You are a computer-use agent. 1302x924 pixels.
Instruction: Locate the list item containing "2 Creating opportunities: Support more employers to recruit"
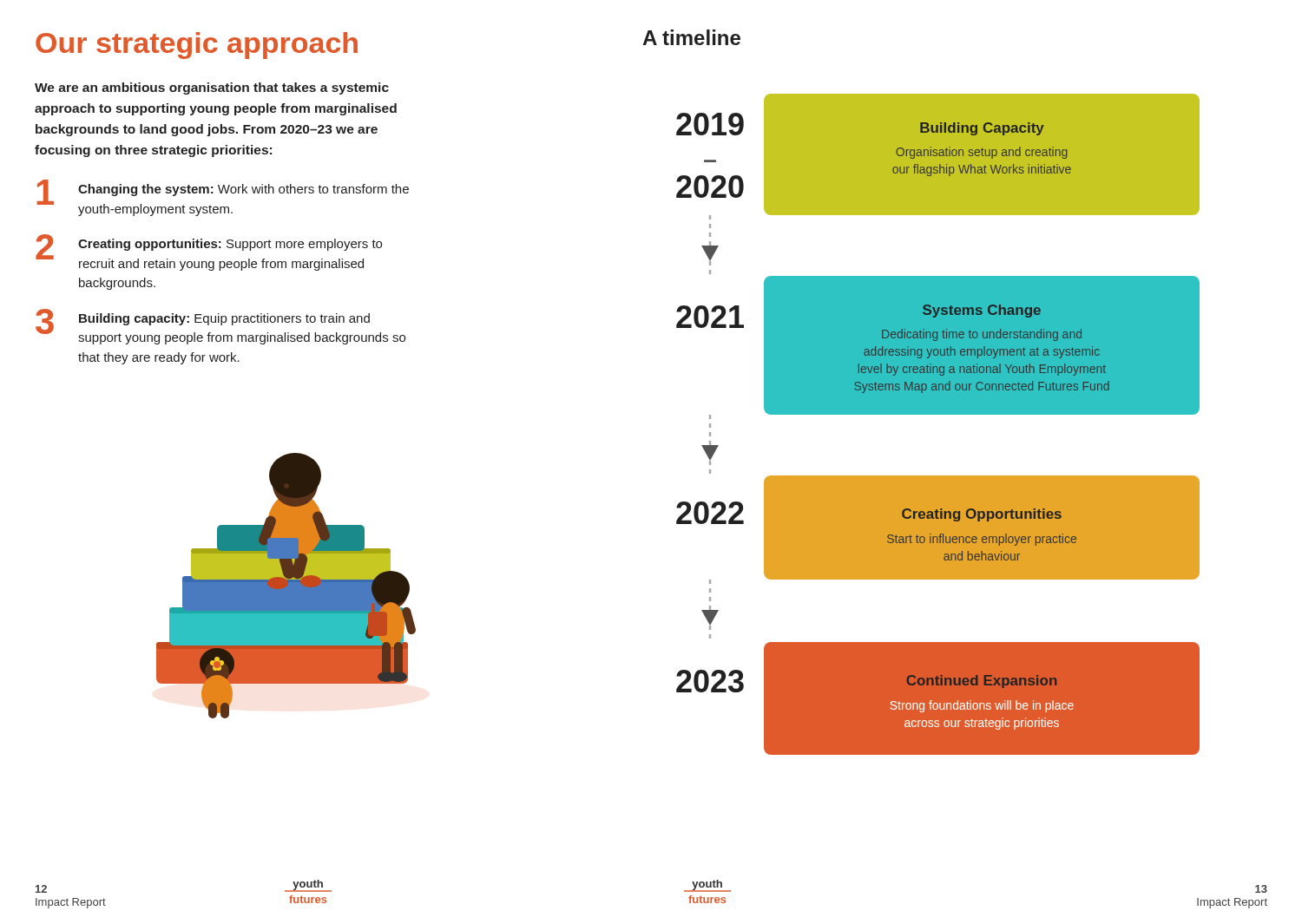coord(226,264)
